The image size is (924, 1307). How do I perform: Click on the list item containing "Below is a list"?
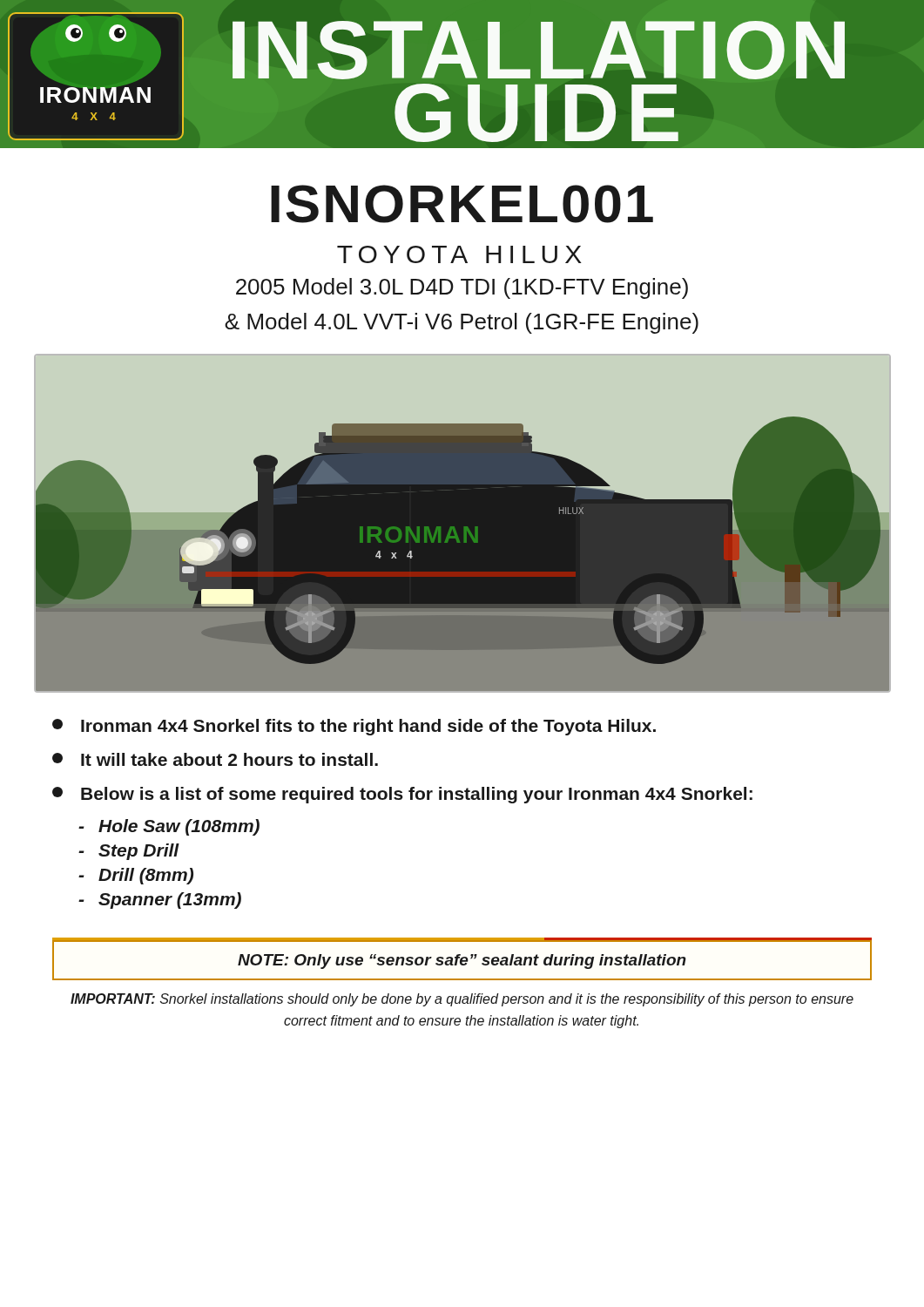coord(403,794)
